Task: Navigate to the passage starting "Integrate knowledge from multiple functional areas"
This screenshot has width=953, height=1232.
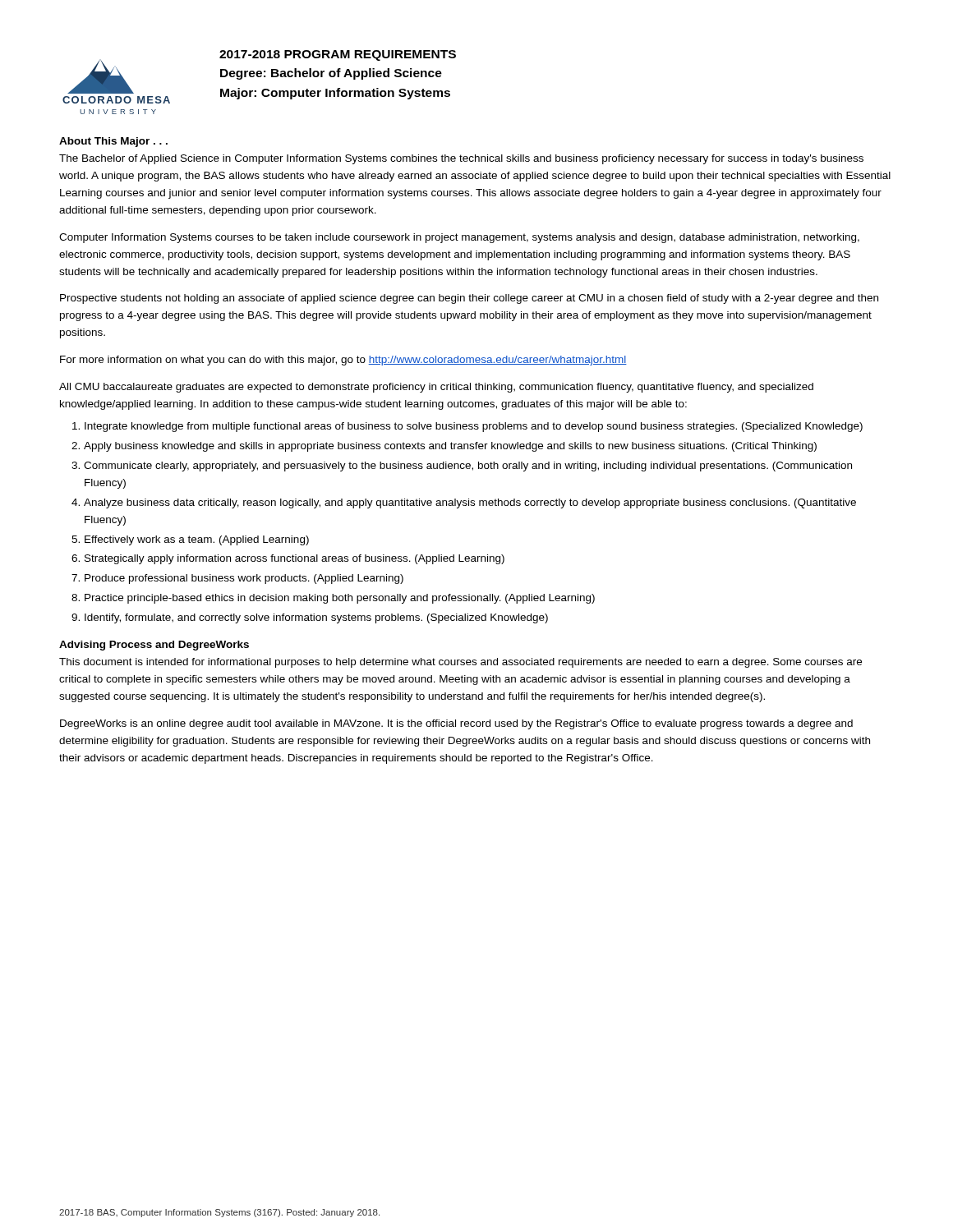Action: click(x=473, y=426)
